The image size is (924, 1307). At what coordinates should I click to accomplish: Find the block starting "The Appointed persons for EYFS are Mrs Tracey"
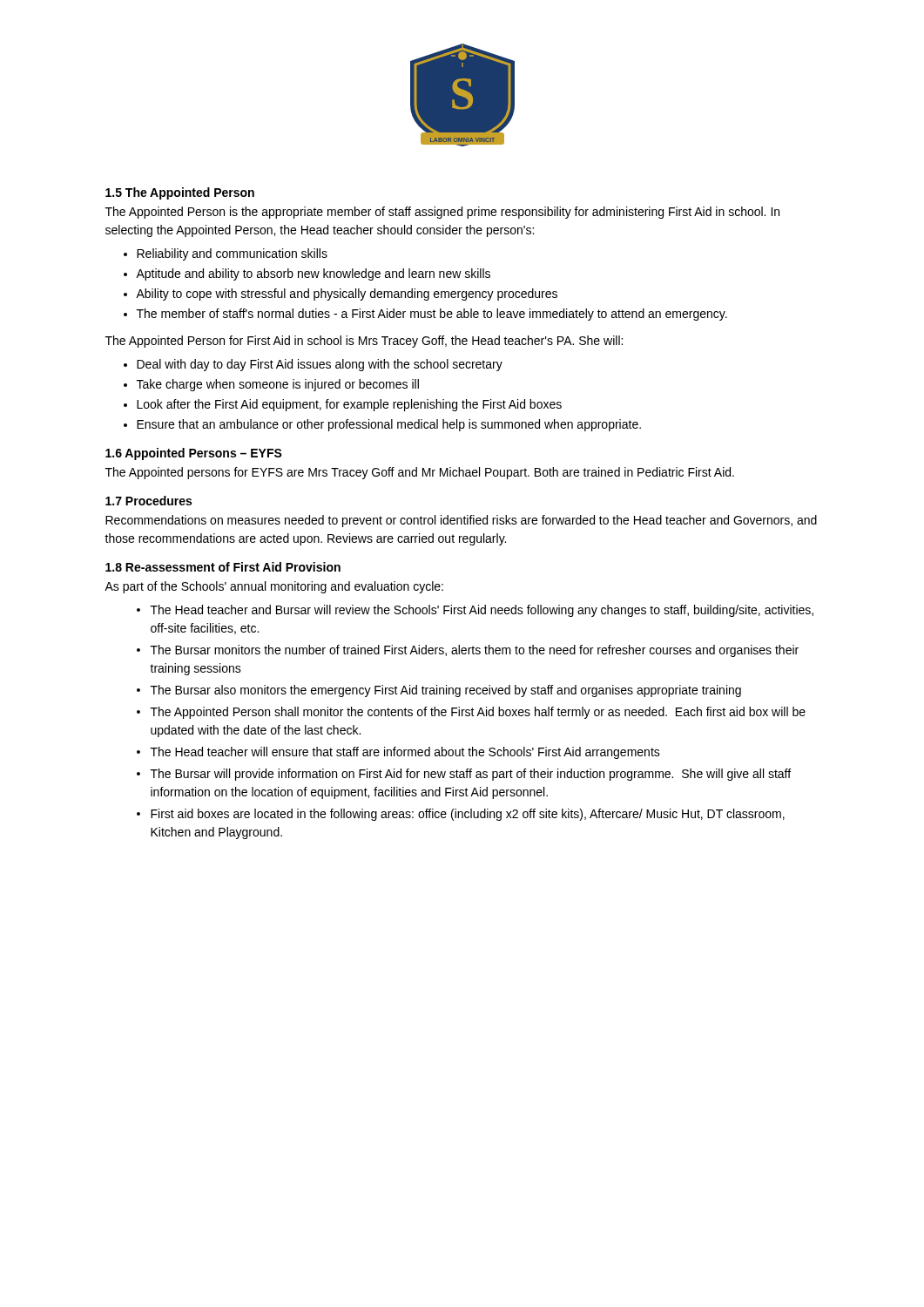point(420,472)
